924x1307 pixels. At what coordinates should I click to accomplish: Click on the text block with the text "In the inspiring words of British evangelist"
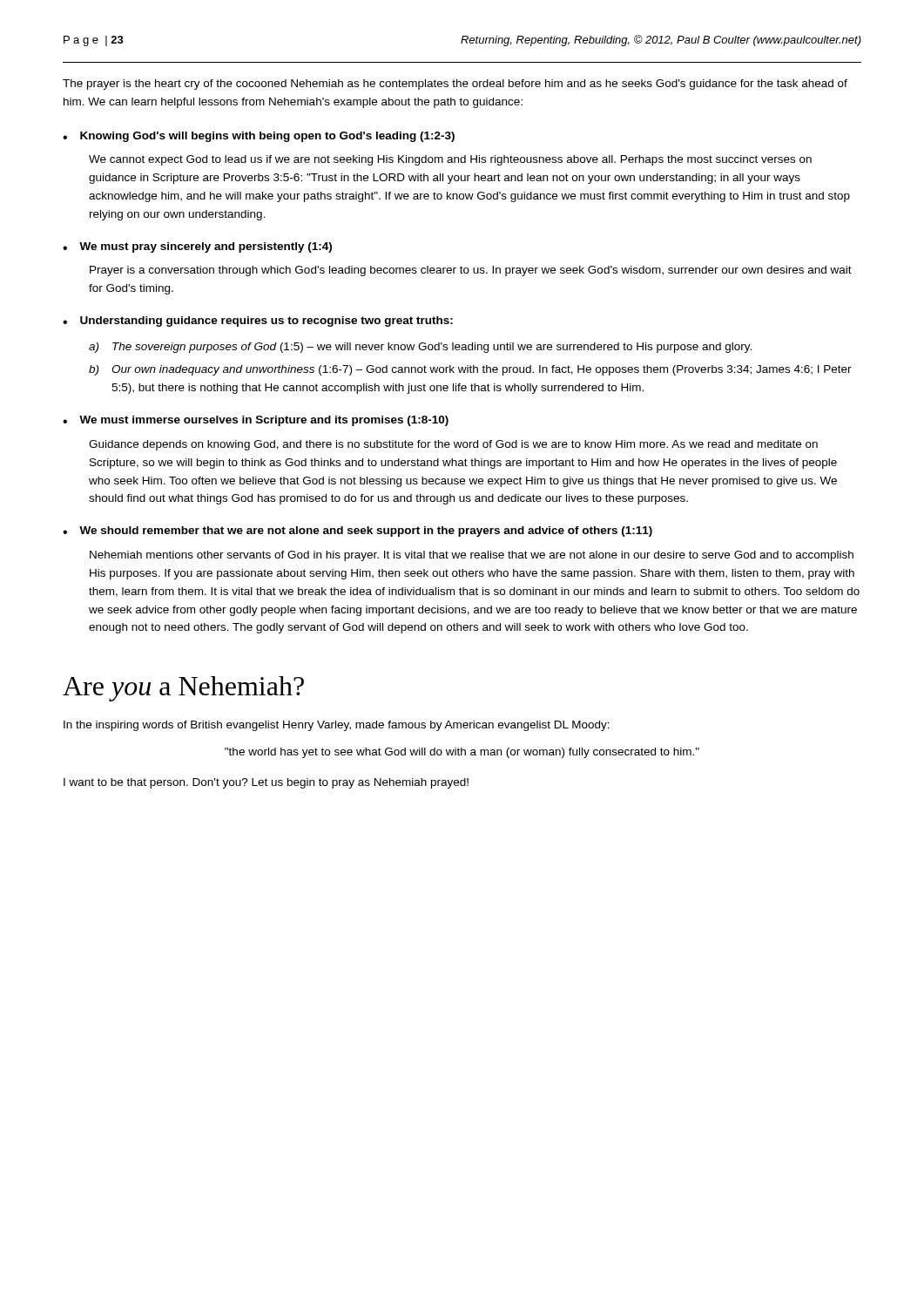click(336, 725)
